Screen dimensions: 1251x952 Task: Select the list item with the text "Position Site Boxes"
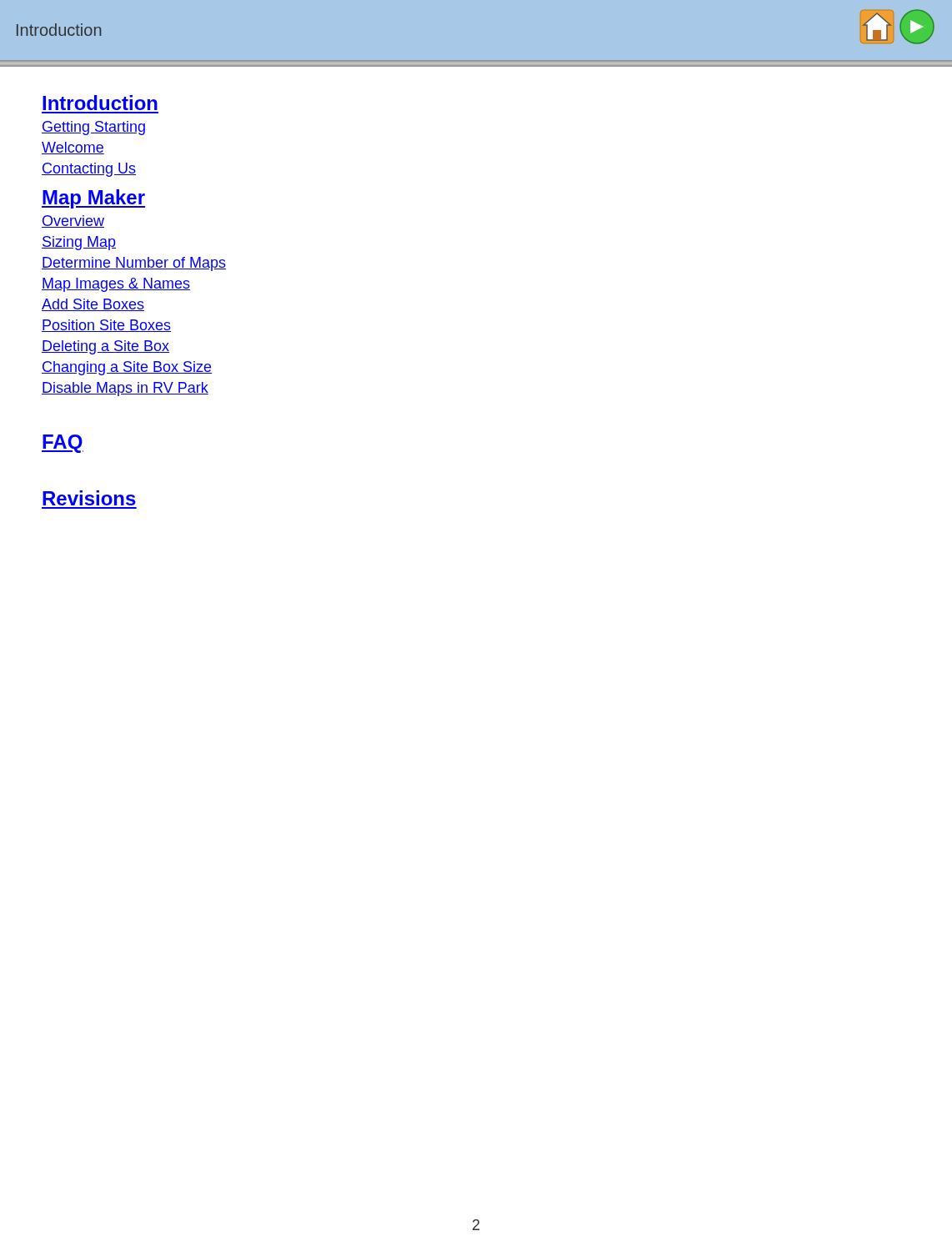(x=106, y=326)
